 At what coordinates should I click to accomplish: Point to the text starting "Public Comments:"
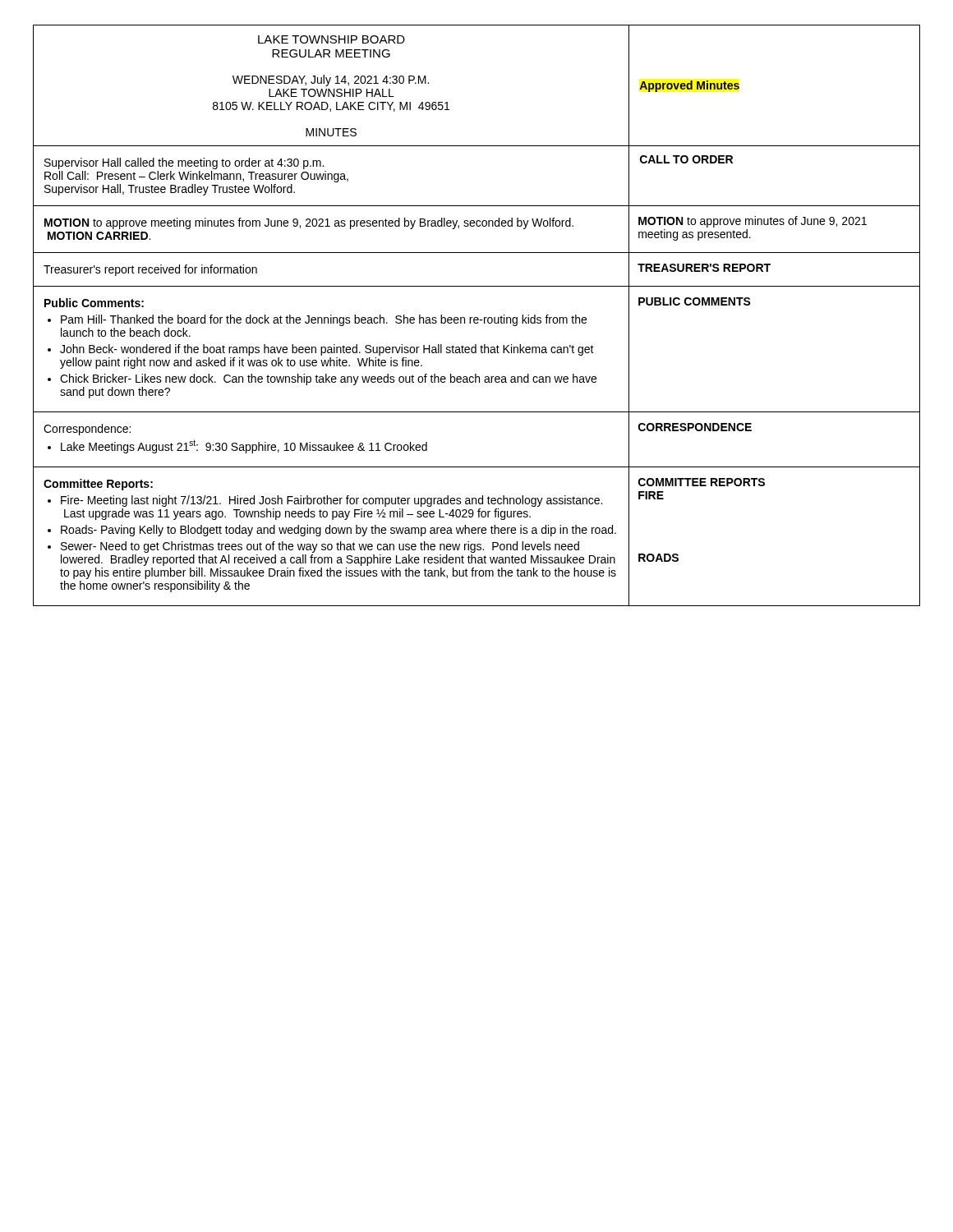pos(94,303)
